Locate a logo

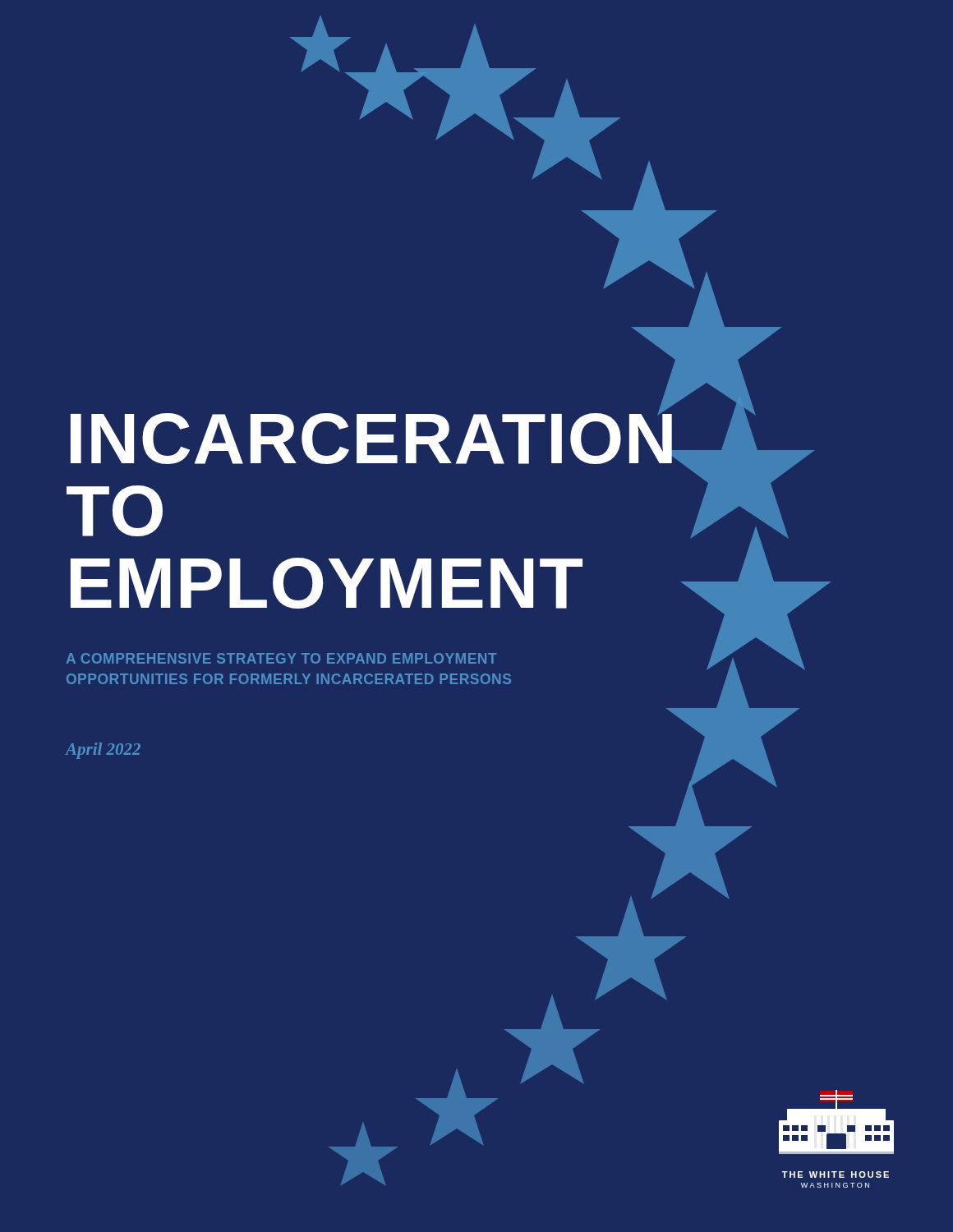click(x=836, y=1138)
